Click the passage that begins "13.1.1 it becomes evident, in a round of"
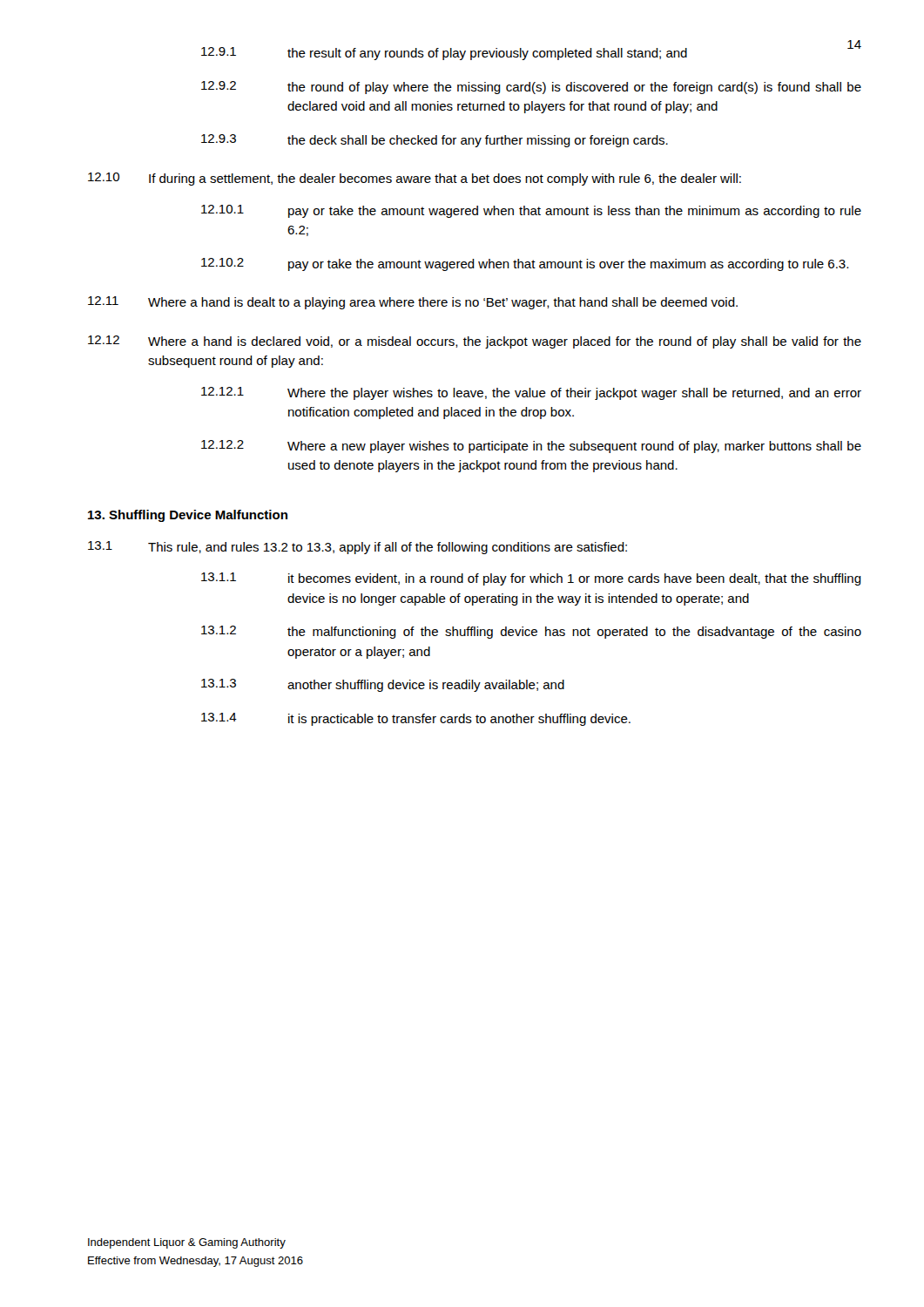The width and height of the screenshot is (924, 1307). pyautogui.click(x=531, y=589)
